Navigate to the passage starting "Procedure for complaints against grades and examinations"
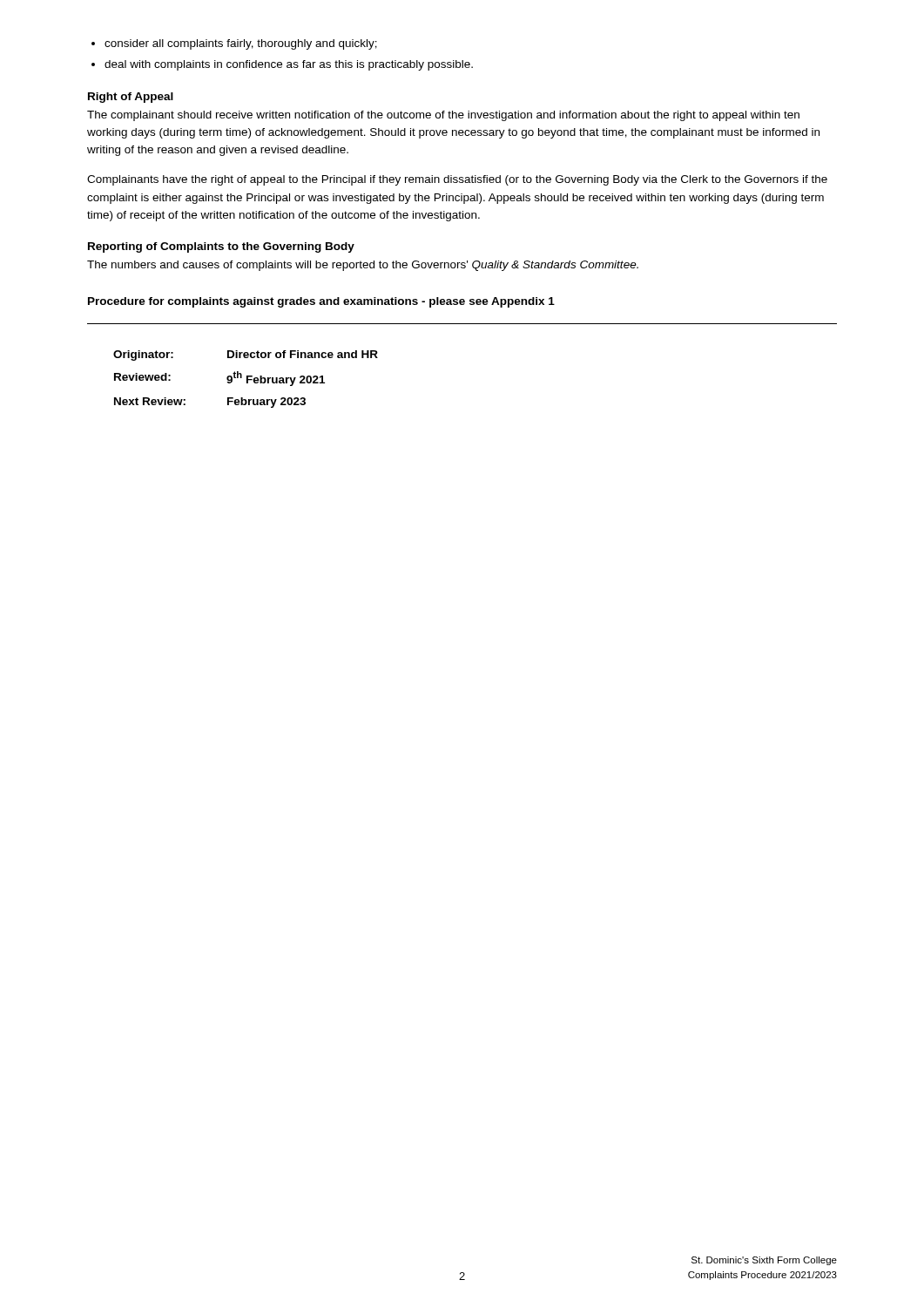Image resolution: width=924 pixels, height=1307 pixels. (321, 301)
